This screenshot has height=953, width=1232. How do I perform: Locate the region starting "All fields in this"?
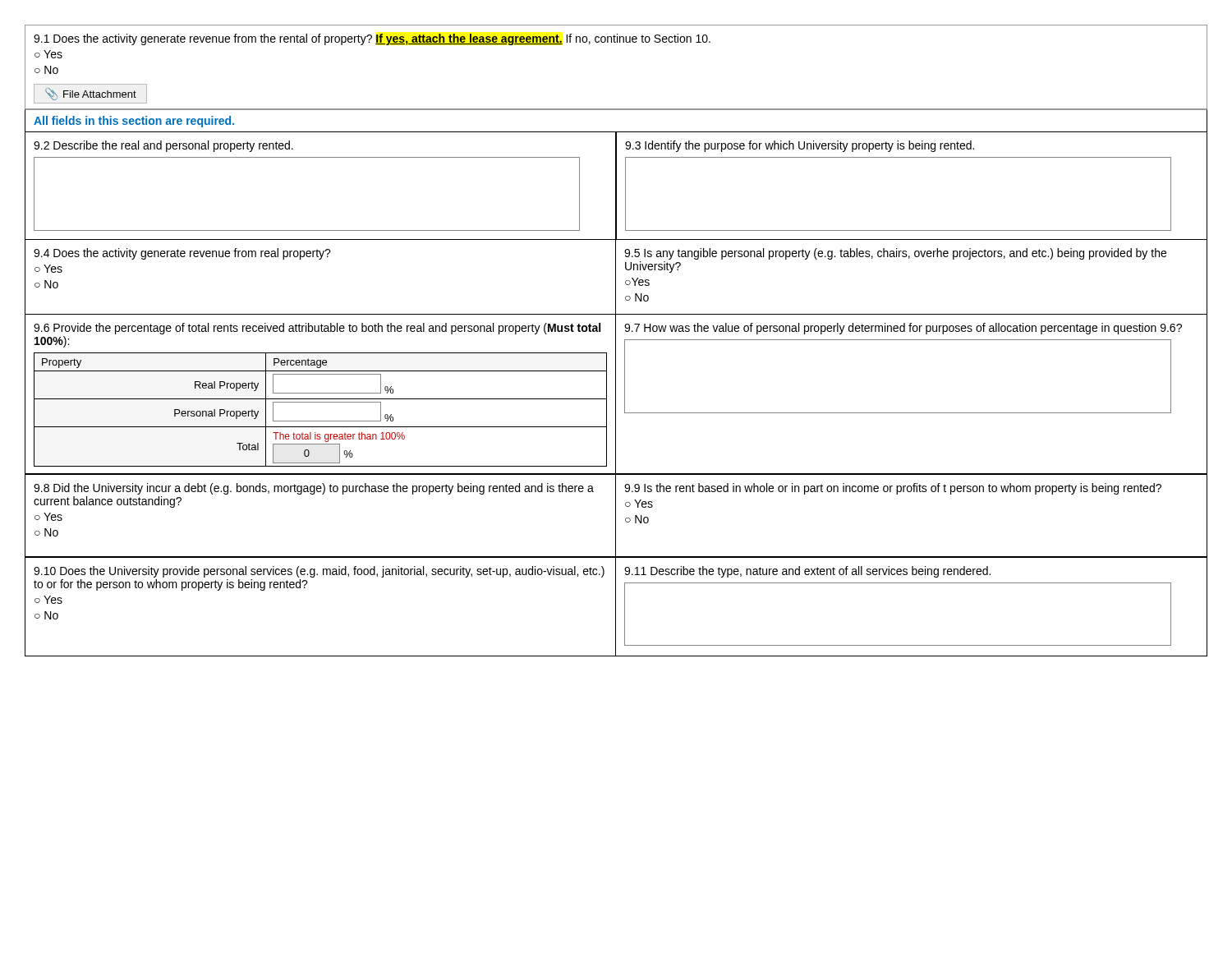134,121
